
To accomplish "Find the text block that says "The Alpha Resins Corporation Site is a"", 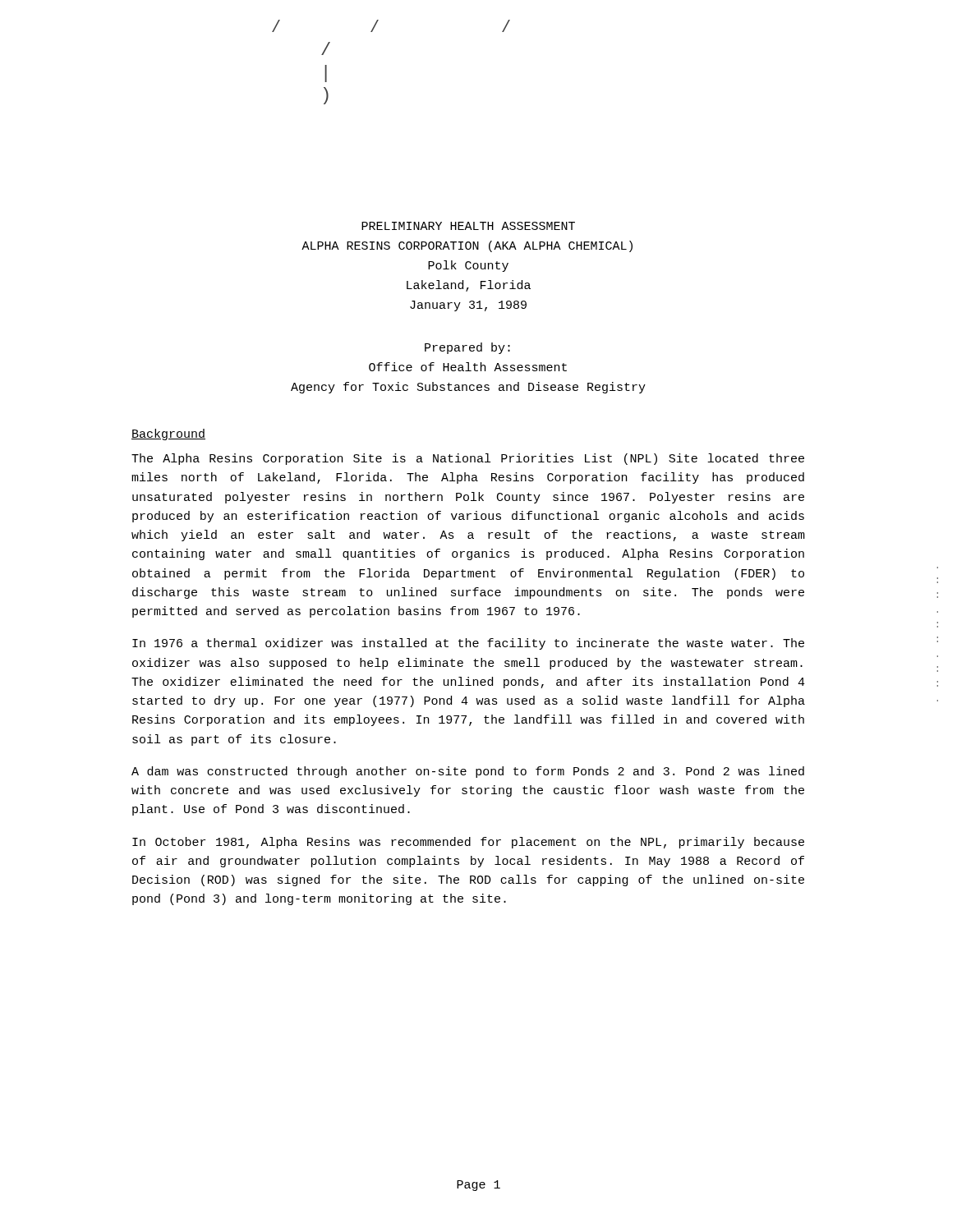I will pyautogui.click(x=468, y=536).
